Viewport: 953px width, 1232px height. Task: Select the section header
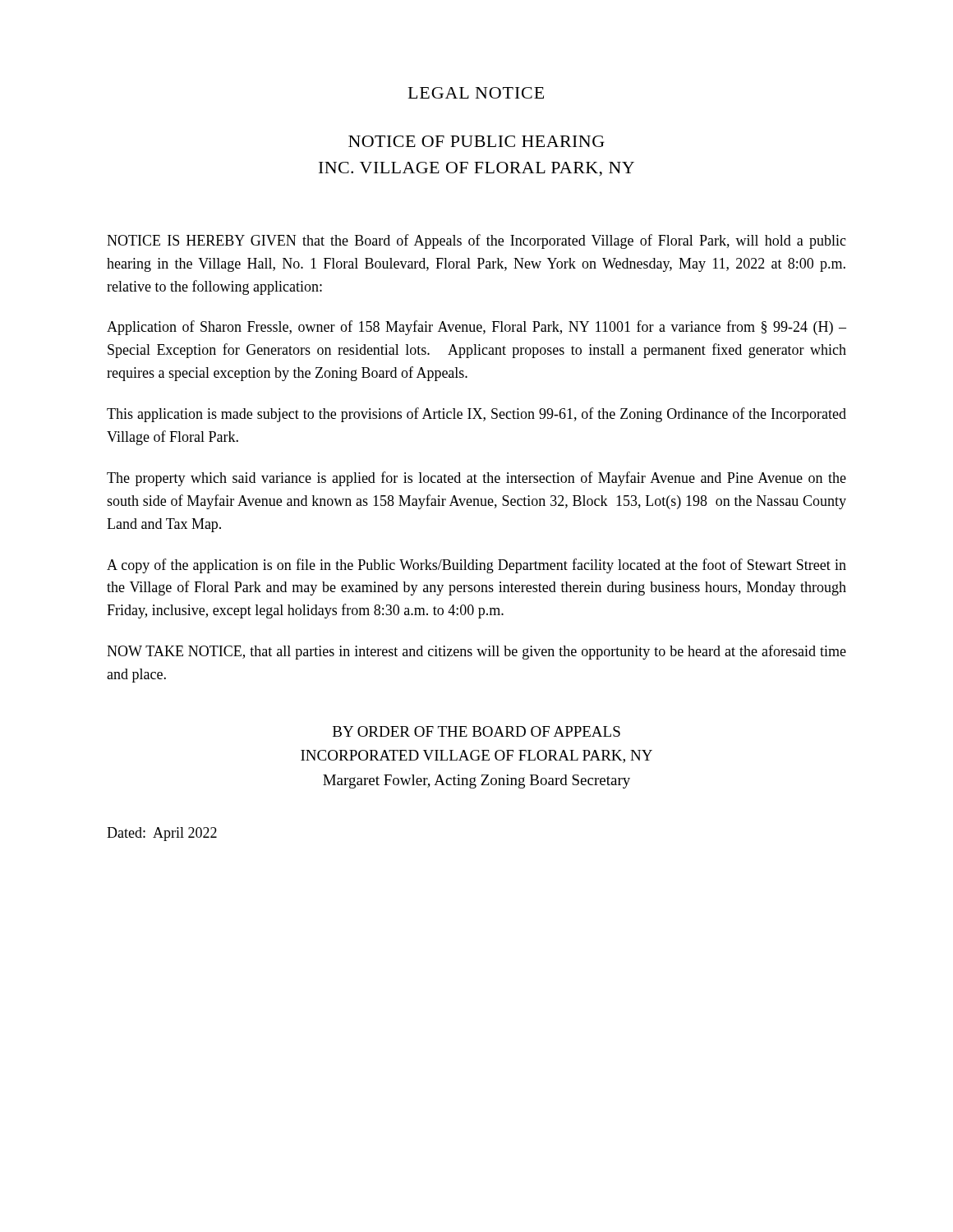pos(476,154)
